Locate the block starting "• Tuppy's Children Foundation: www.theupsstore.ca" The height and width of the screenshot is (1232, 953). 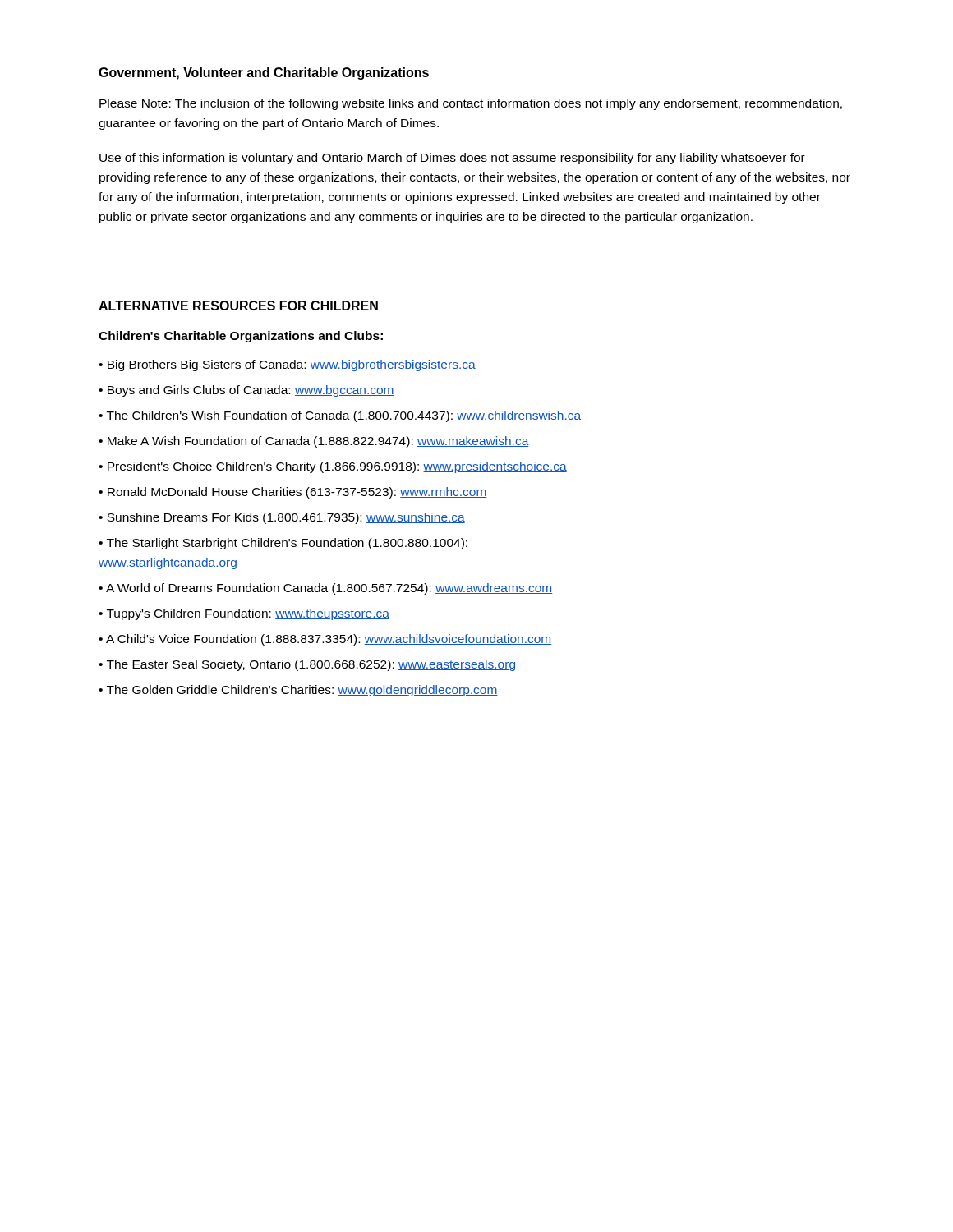coord(244,613)
